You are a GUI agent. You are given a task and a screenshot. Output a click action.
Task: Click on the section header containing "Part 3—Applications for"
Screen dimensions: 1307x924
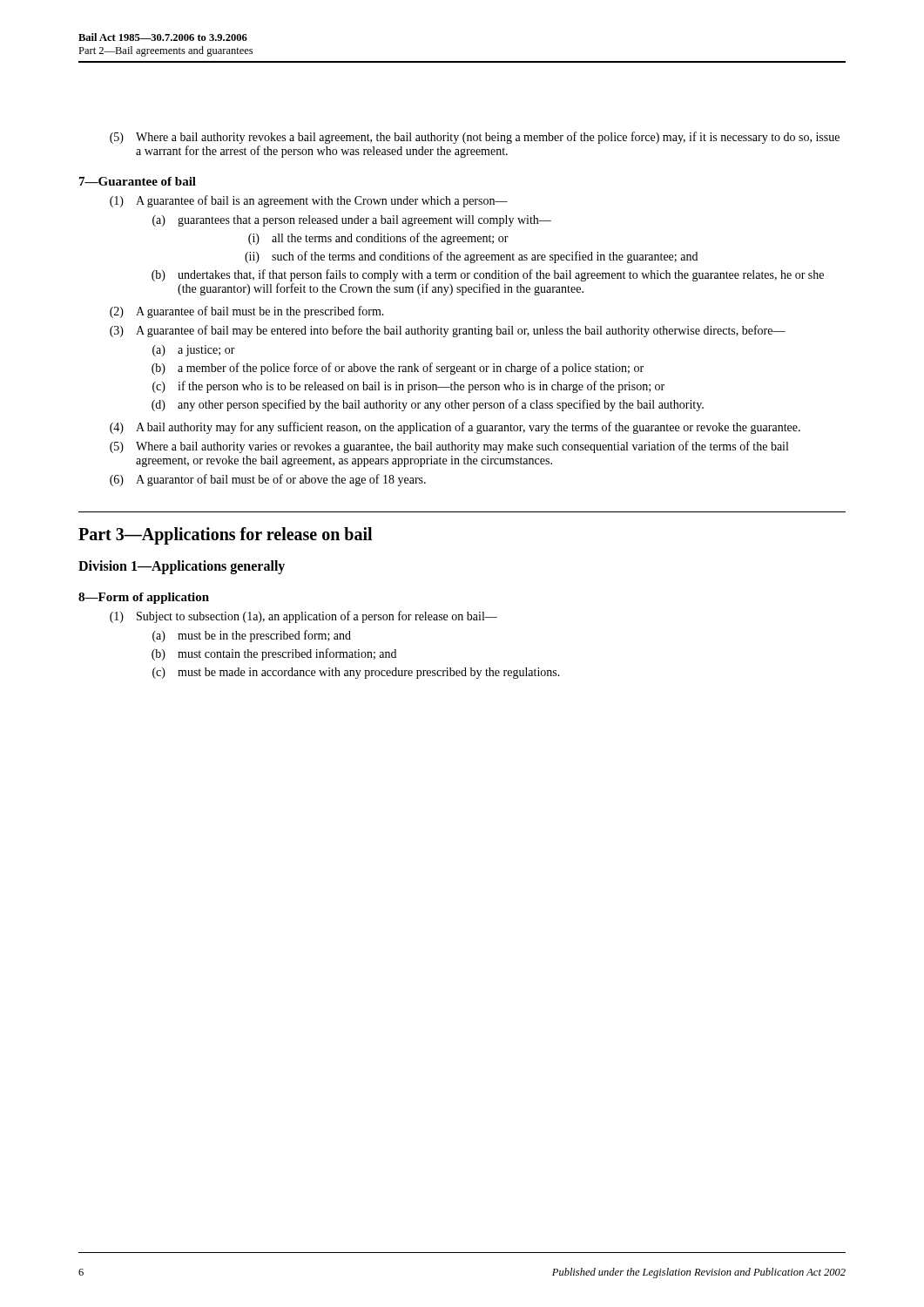225,534
